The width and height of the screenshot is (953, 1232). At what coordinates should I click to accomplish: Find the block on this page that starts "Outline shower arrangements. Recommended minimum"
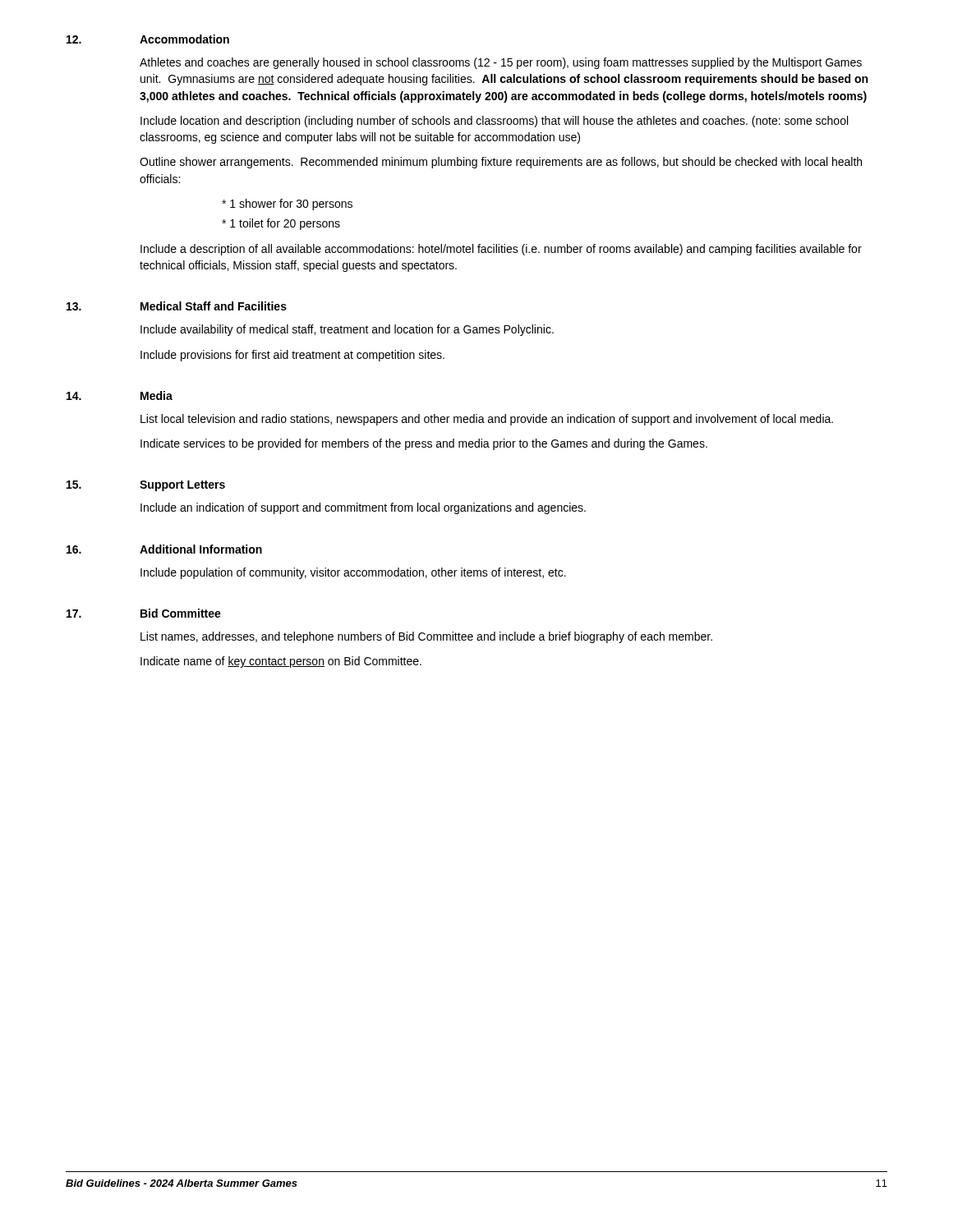[x=501, y=171]
